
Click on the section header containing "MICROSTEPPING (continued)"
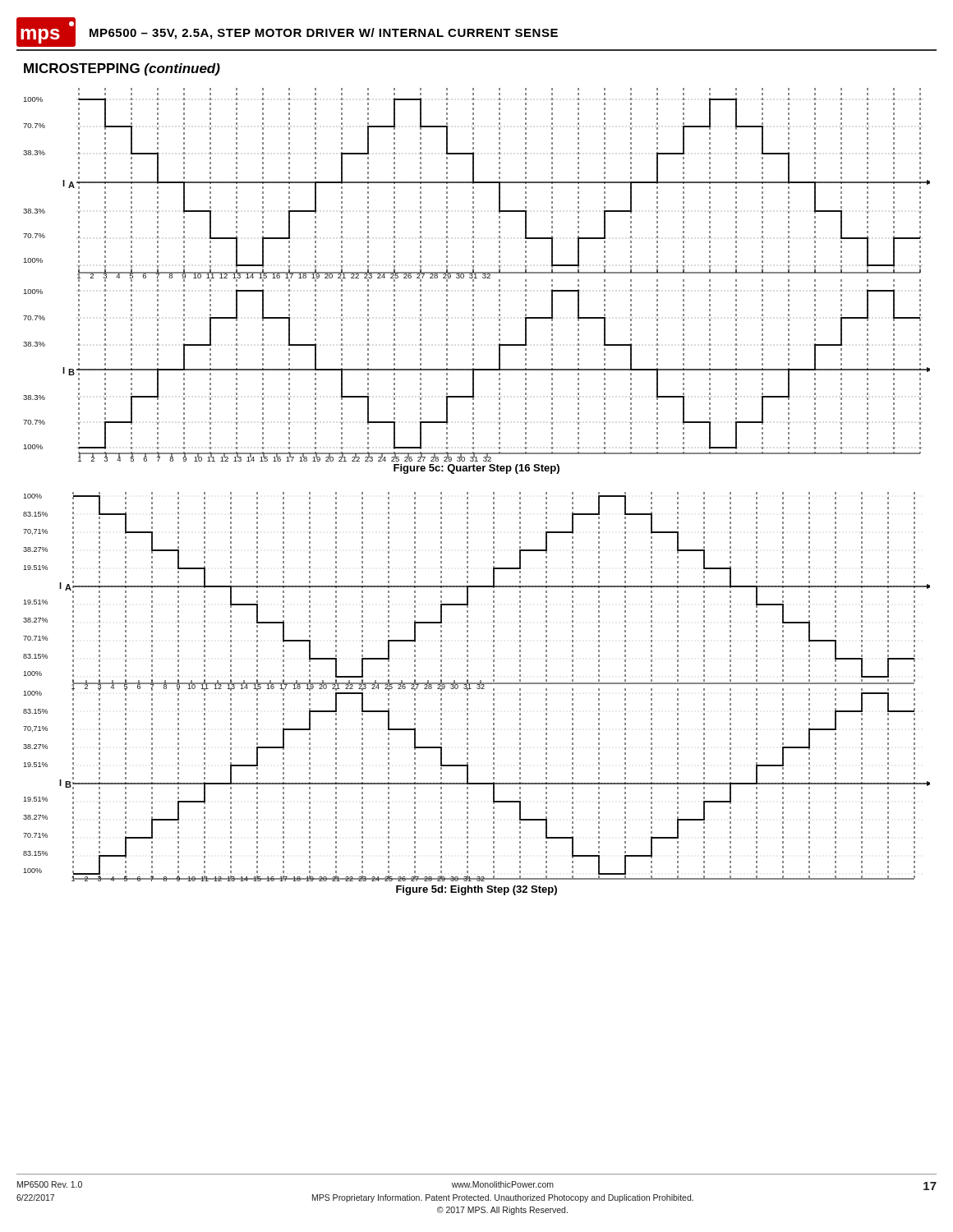[122, 69]
